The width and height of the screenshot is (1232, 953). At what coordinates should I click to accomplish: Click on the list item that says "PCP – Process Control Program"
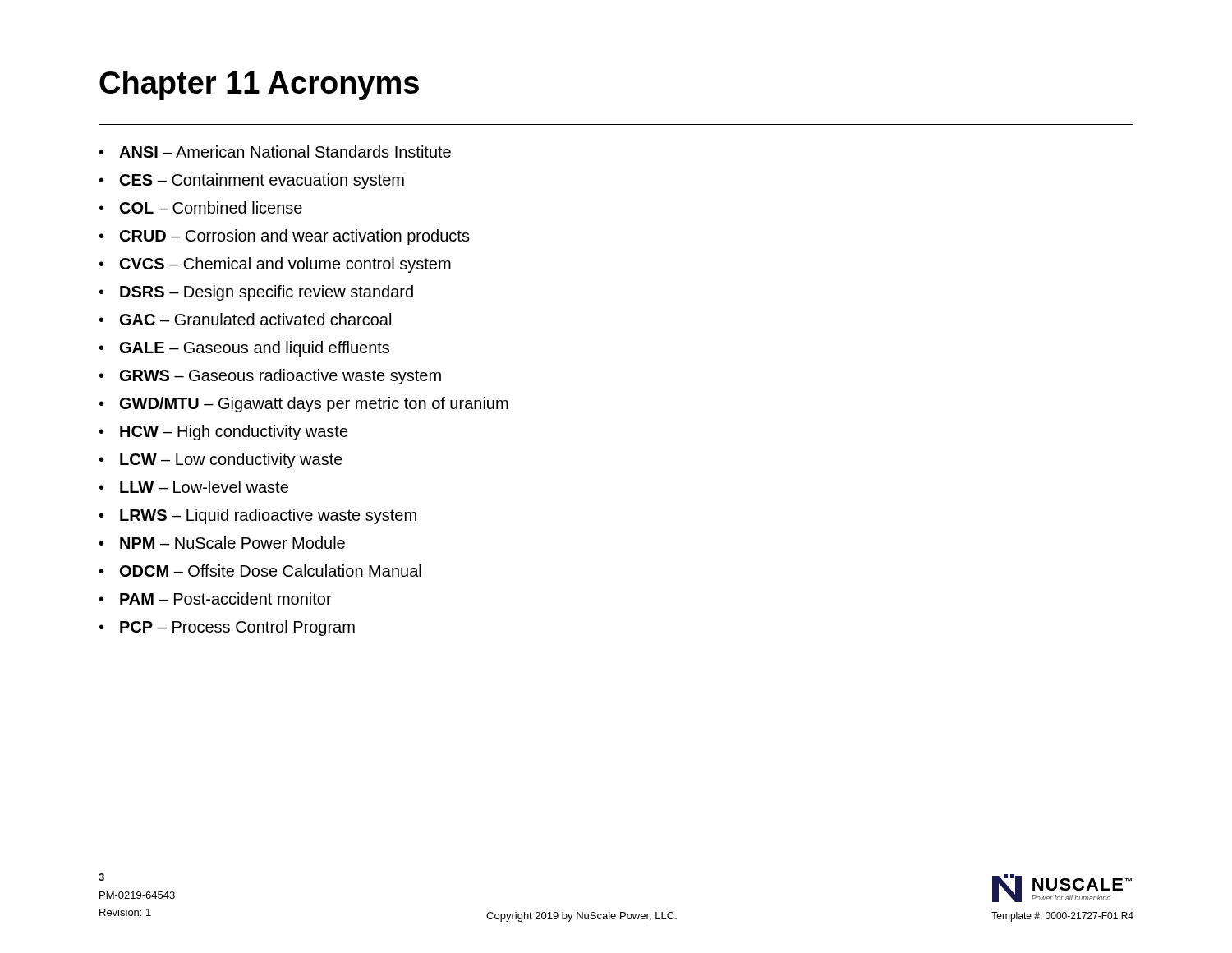coord(237,627)
